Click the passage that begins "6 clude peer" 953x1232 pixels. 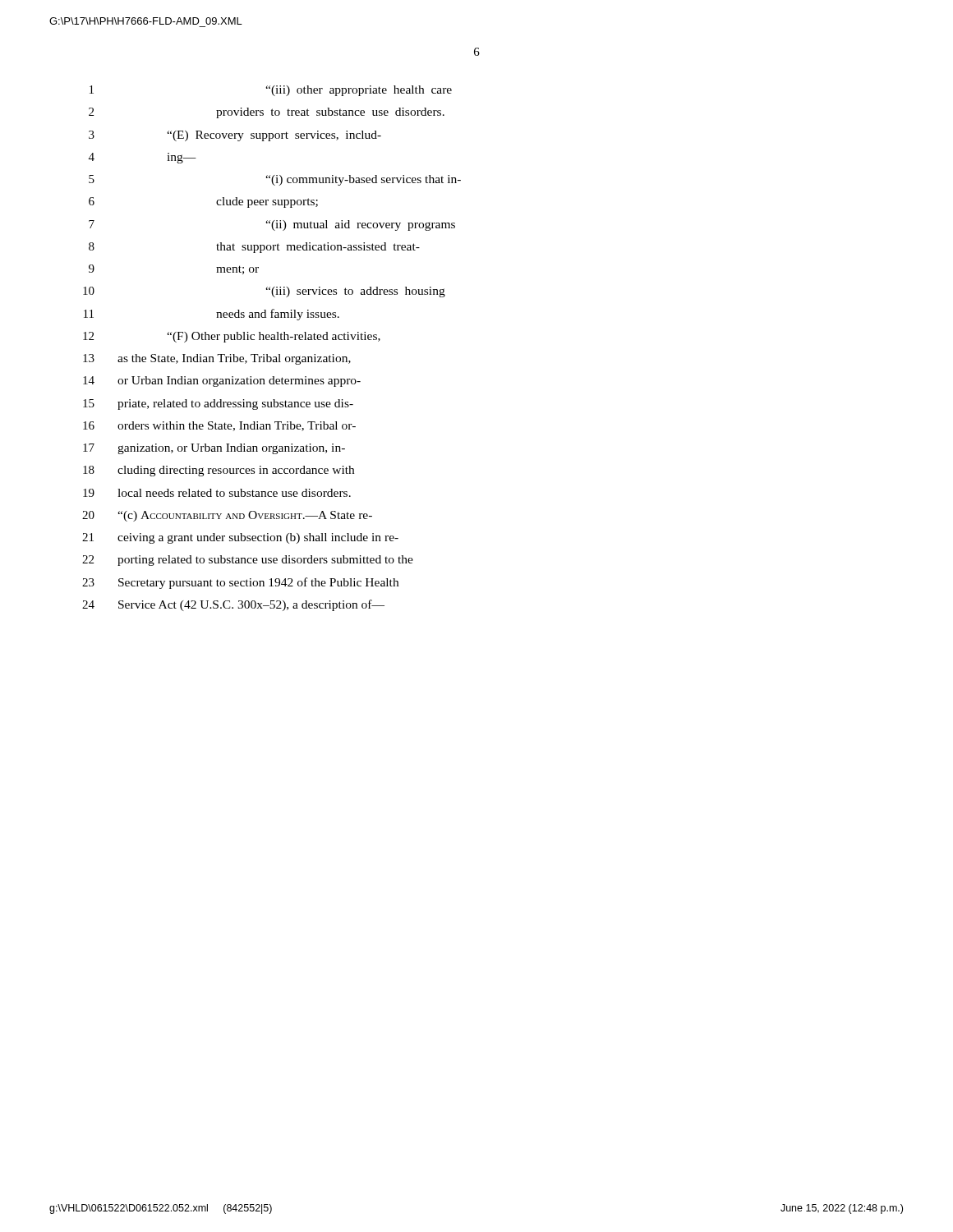92,201
